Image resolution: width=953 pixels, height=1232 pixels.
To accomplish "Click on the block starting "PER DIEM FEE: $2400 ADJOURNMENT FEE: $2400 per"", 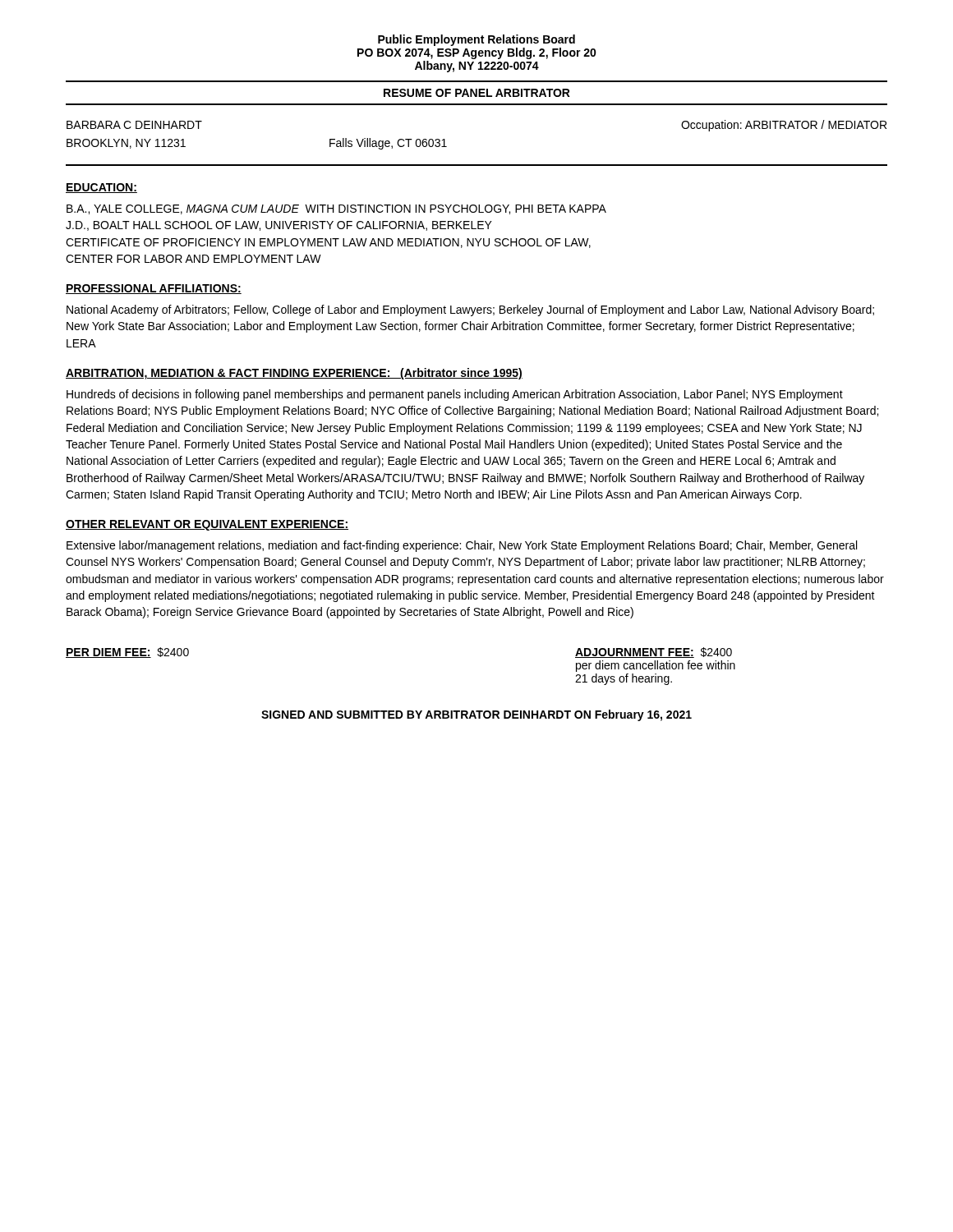I will (x=108, y=653).
